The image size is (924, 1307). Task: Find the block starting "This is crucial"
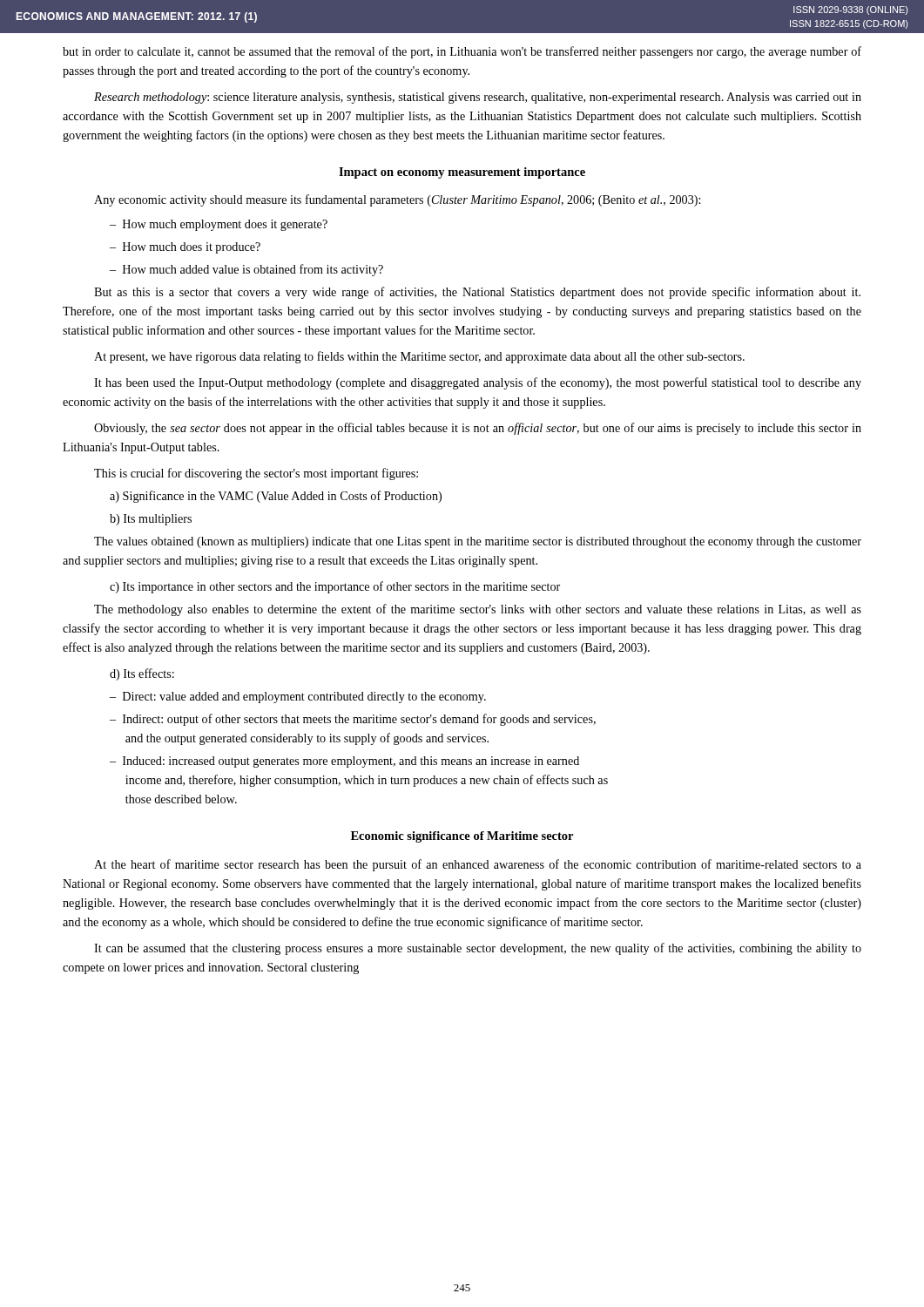256,474
